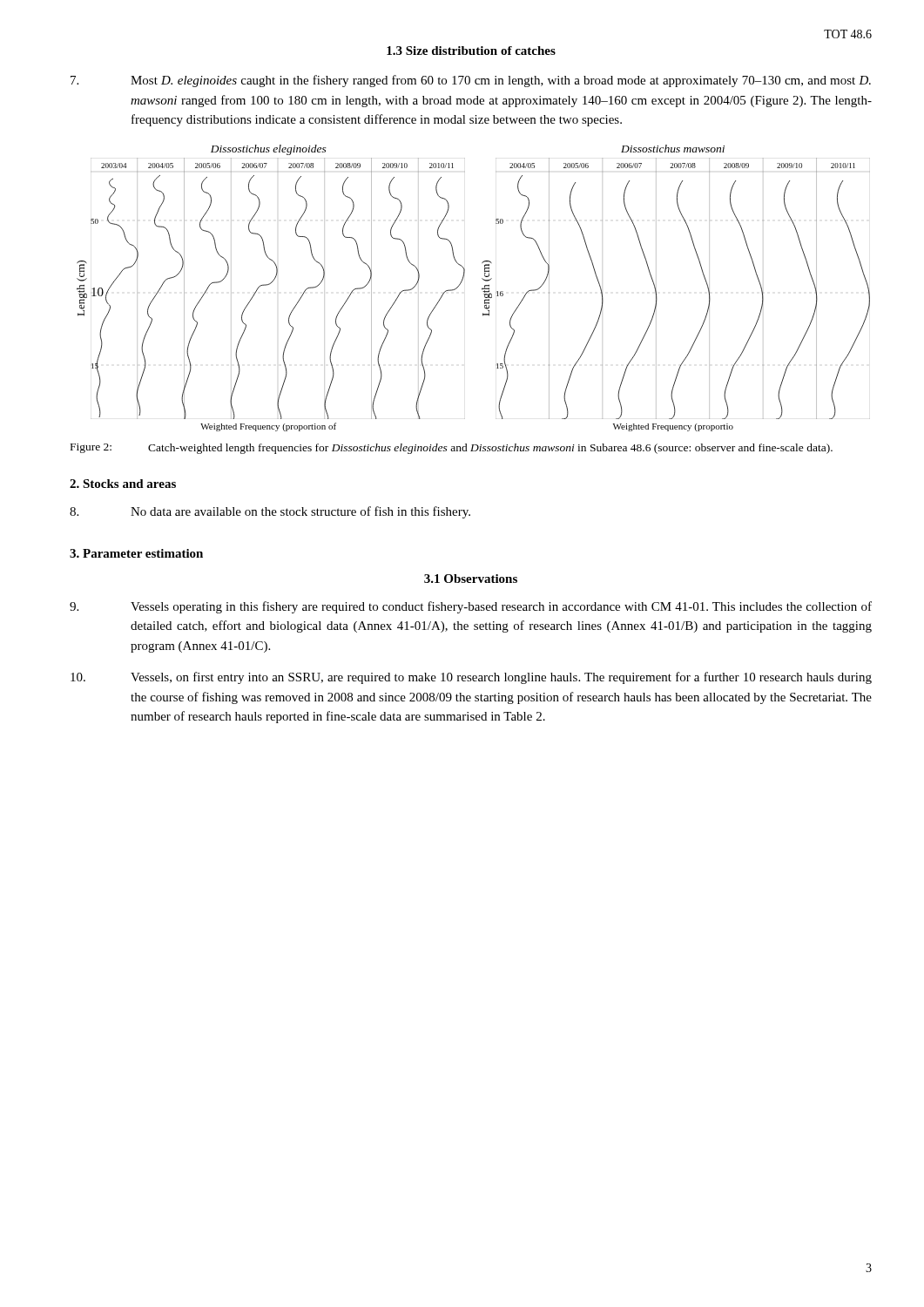
Task: Locate the text "1.3 Size distribution of catches"
Action: [471, 51]
